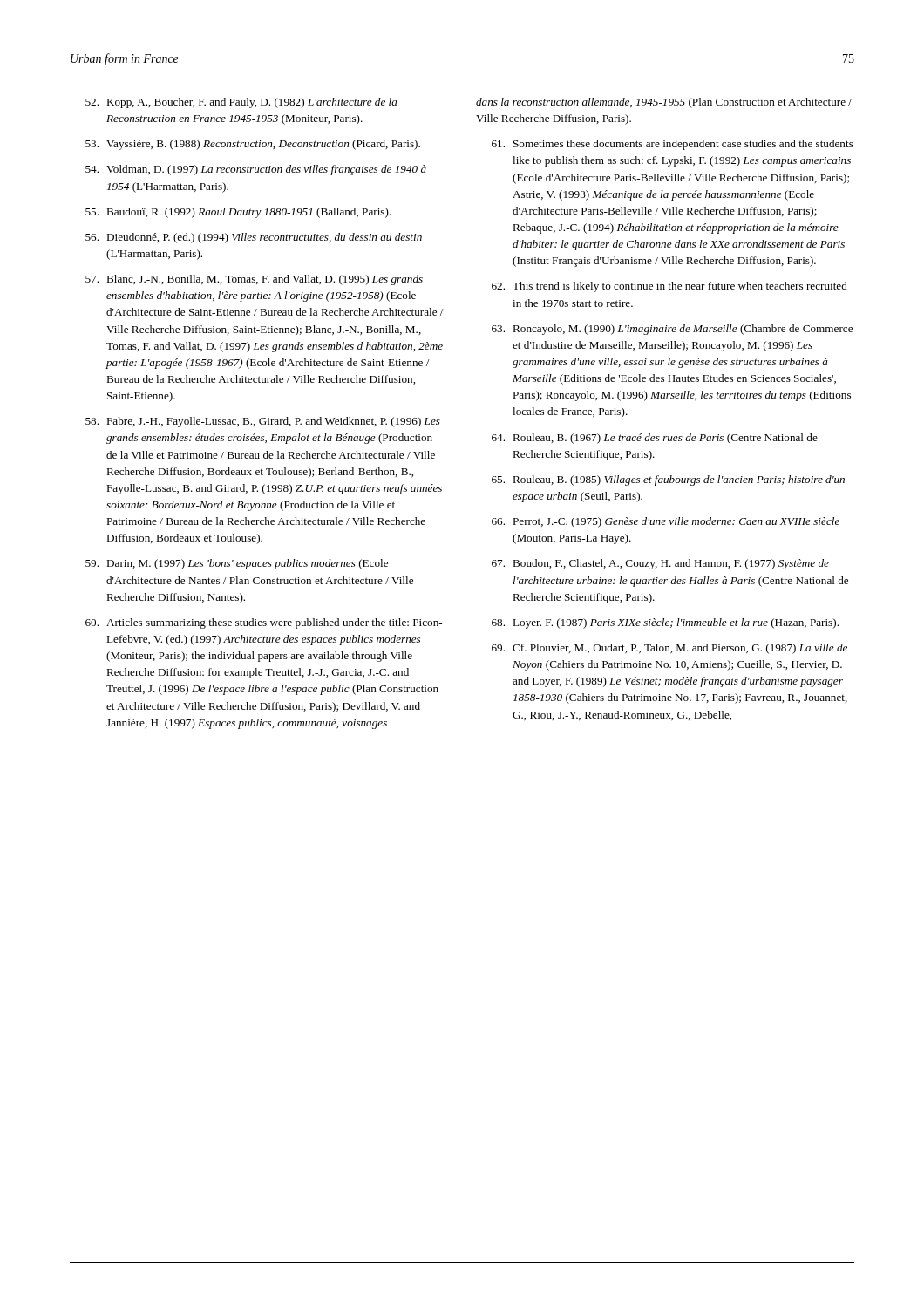Locate the list item that says "63. Roncayolo, M. (1990) L'imaginaire de Marseille (Chambre"
The width and height of the screenshot is (924, 1308).
tap(665, 370)
